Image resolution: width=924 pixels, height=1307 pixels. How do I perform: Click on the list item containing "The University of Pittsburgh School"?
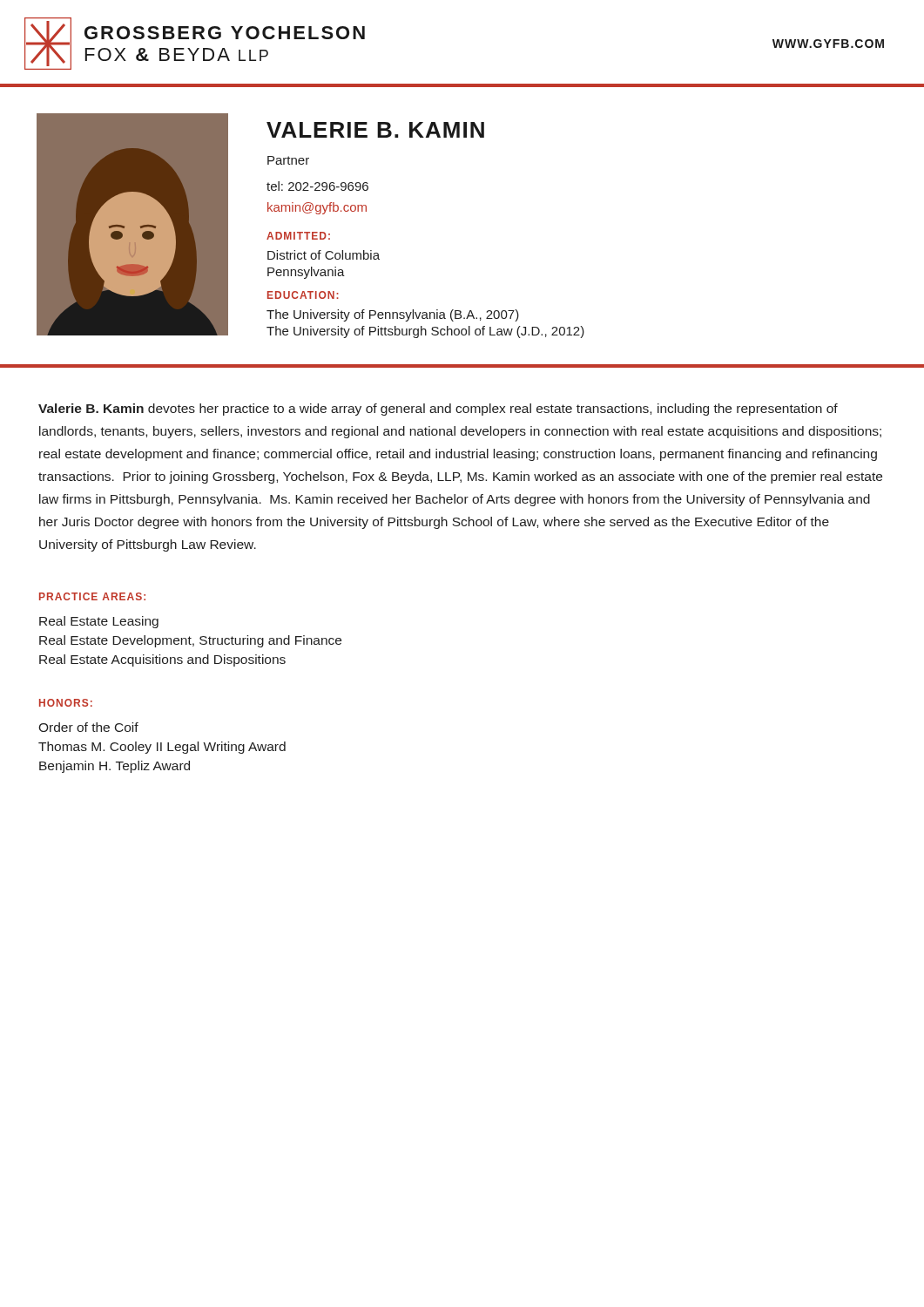coord(426,331)
